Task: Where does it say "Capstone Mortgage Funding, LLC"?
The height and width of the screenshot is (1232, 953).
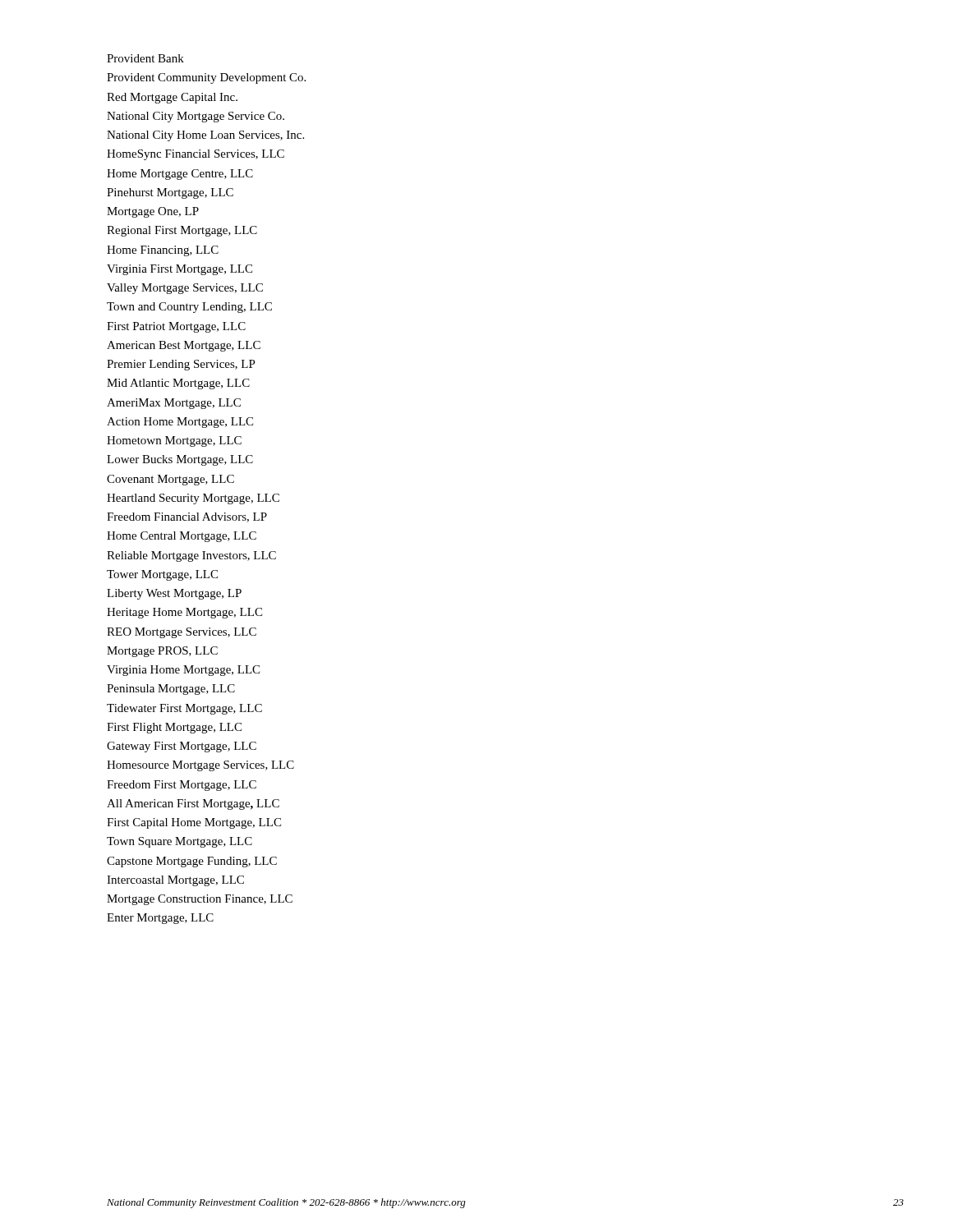Action: [192, 860]
